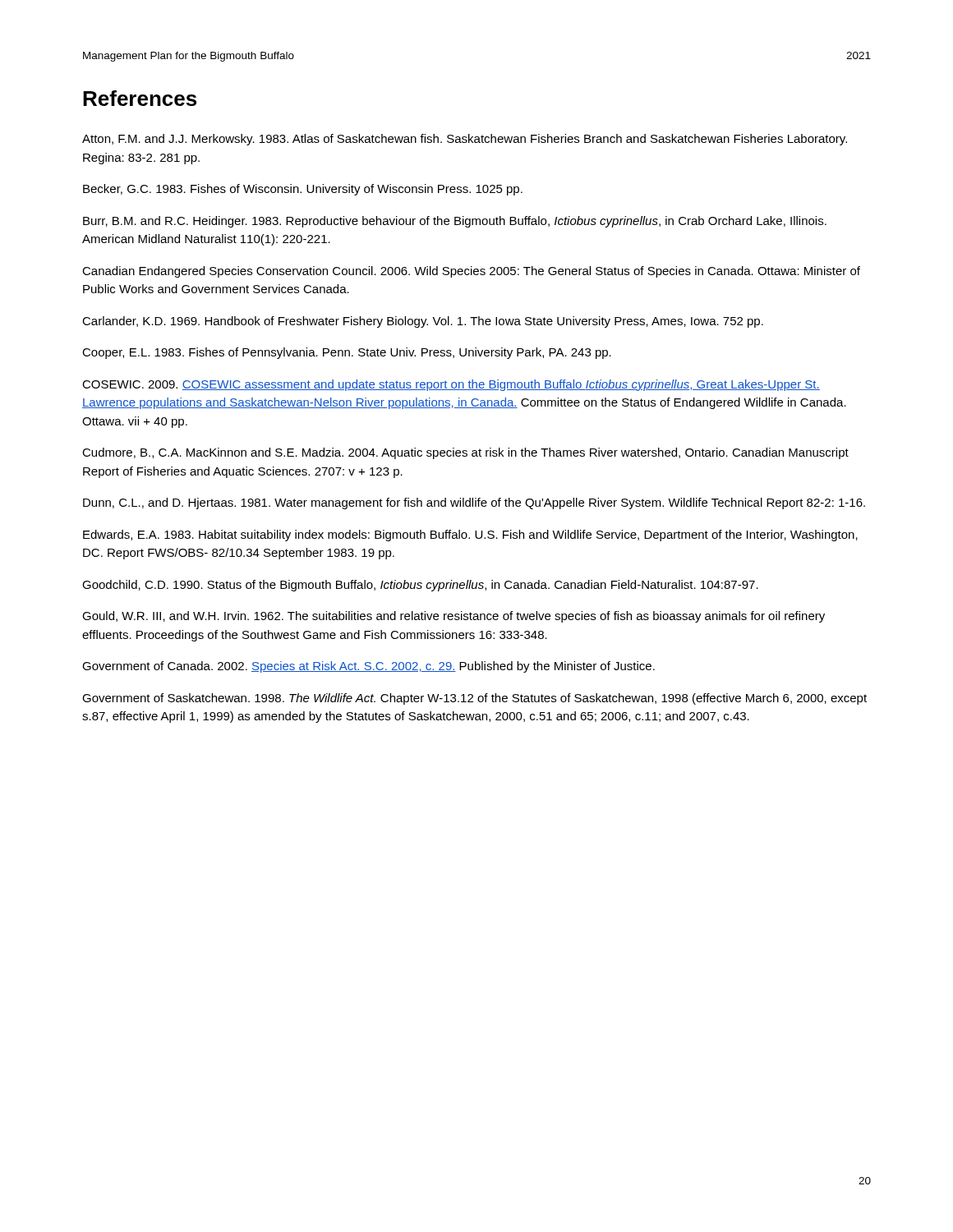Select the text block starting "Cudmore, B., C.A. MacKinnon and S.E. Madzia. 2004."

(x=465, y=461)
